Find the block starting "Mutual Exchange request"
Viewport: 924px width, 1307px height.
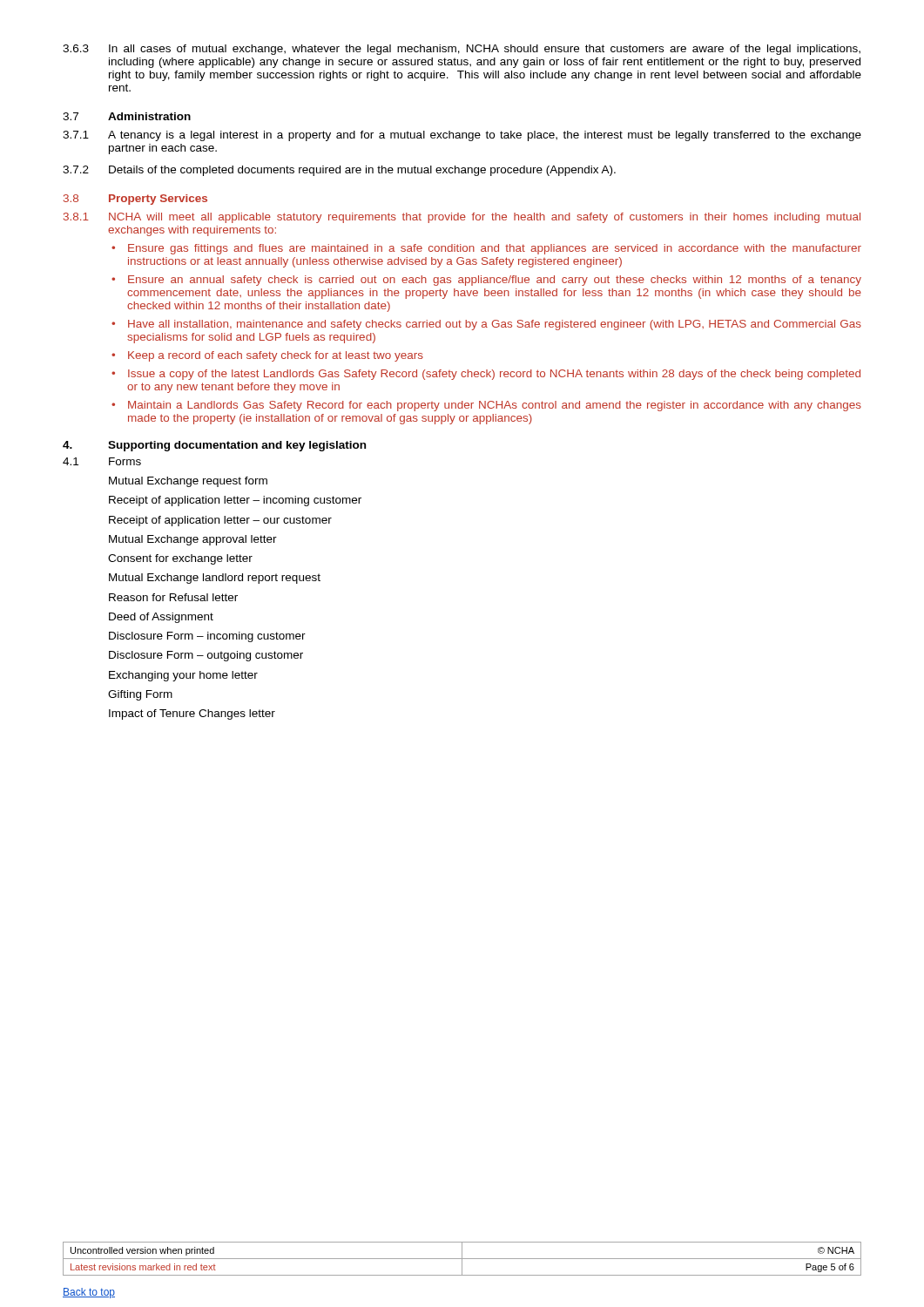pyautogui.click(x=235, y=597)
